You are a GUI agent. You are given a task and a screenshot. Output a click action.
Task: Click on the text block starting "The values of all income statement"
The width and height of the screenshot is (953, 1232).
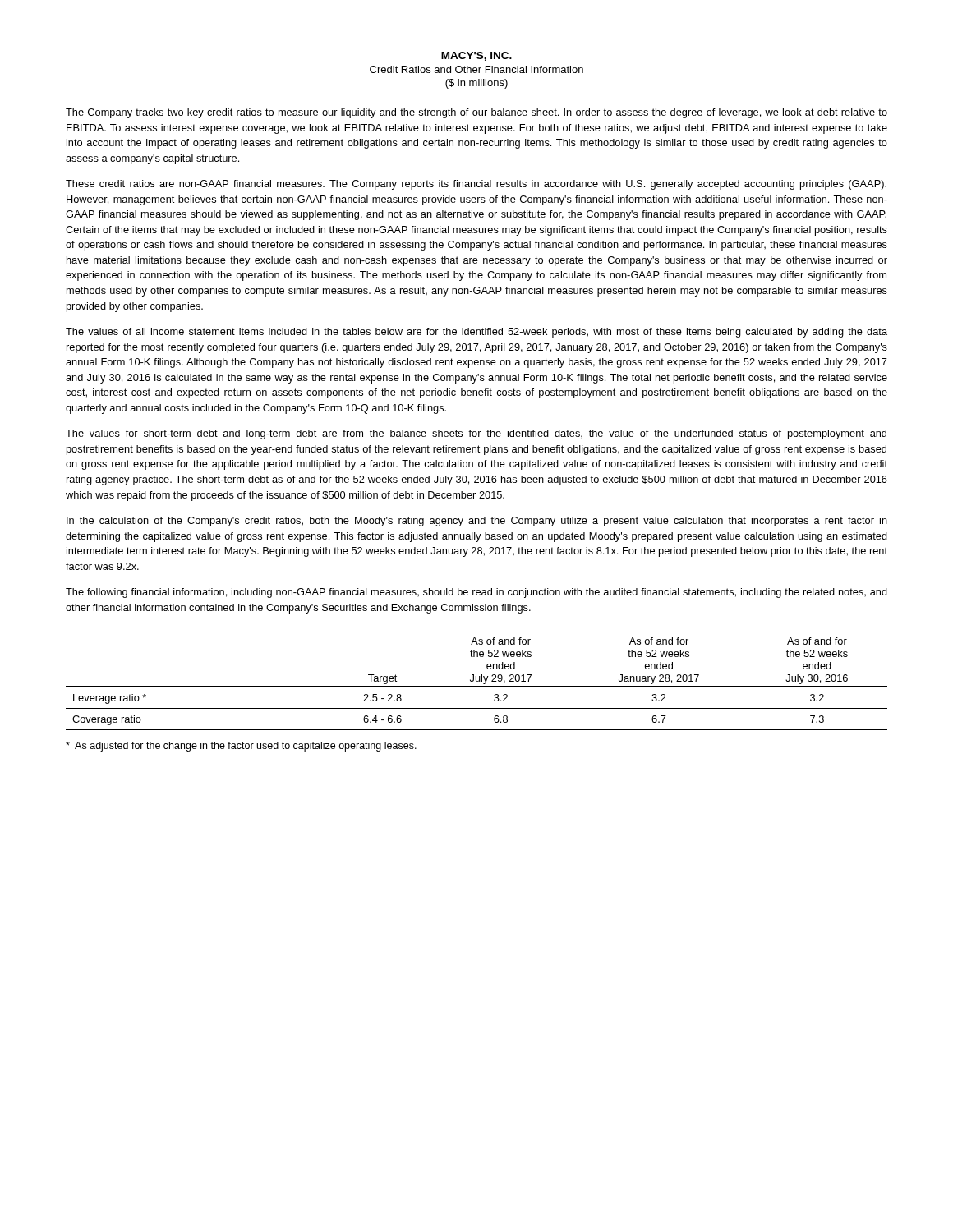coord(476,370)
